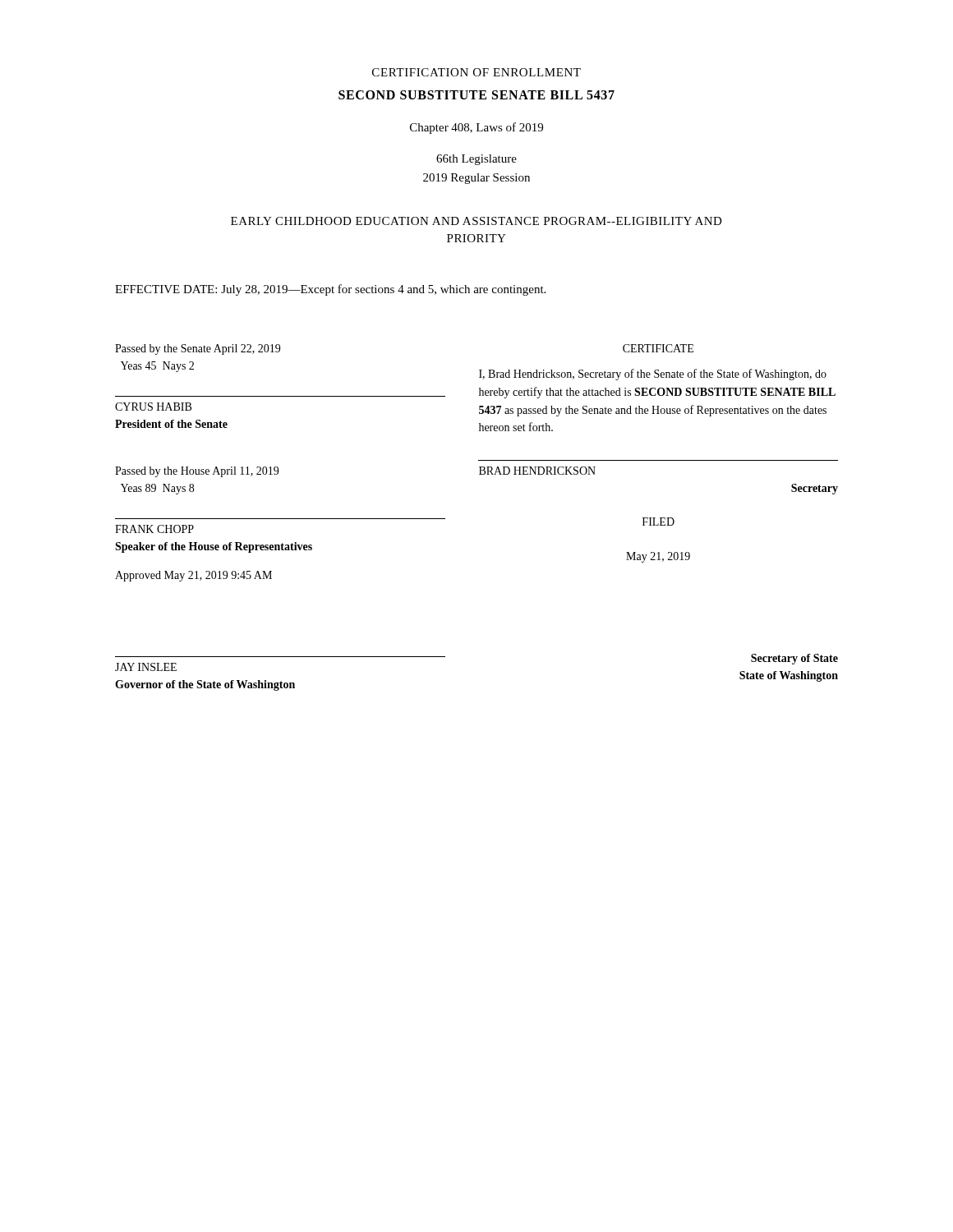Click where it says "SECOND SUBSTITUTE SENATE BILL 5437"
This screenshot has height=1232, width=953.
tap(476, 95)
